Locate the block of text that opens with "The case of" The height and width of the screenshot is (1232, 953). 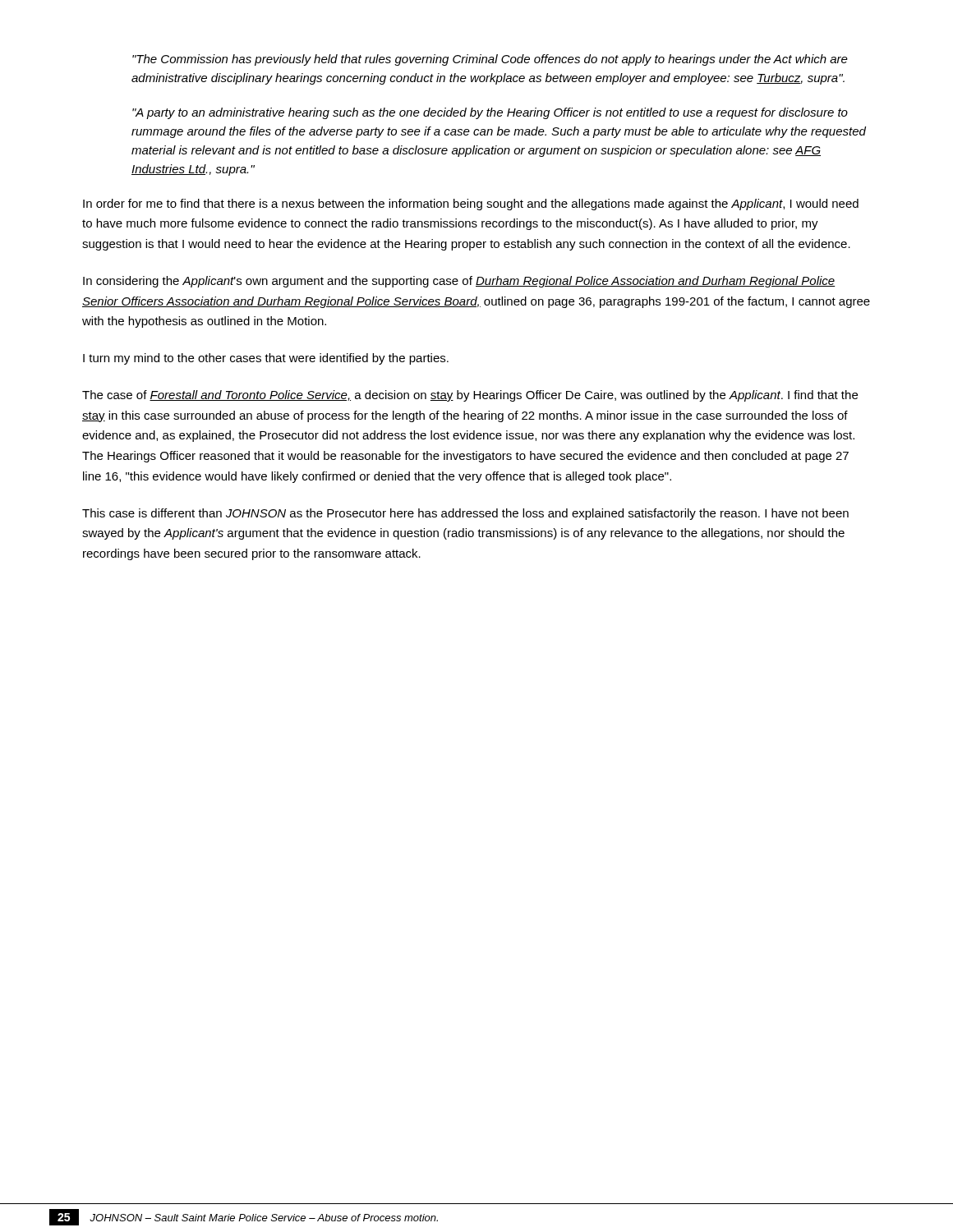click(470, 435)
